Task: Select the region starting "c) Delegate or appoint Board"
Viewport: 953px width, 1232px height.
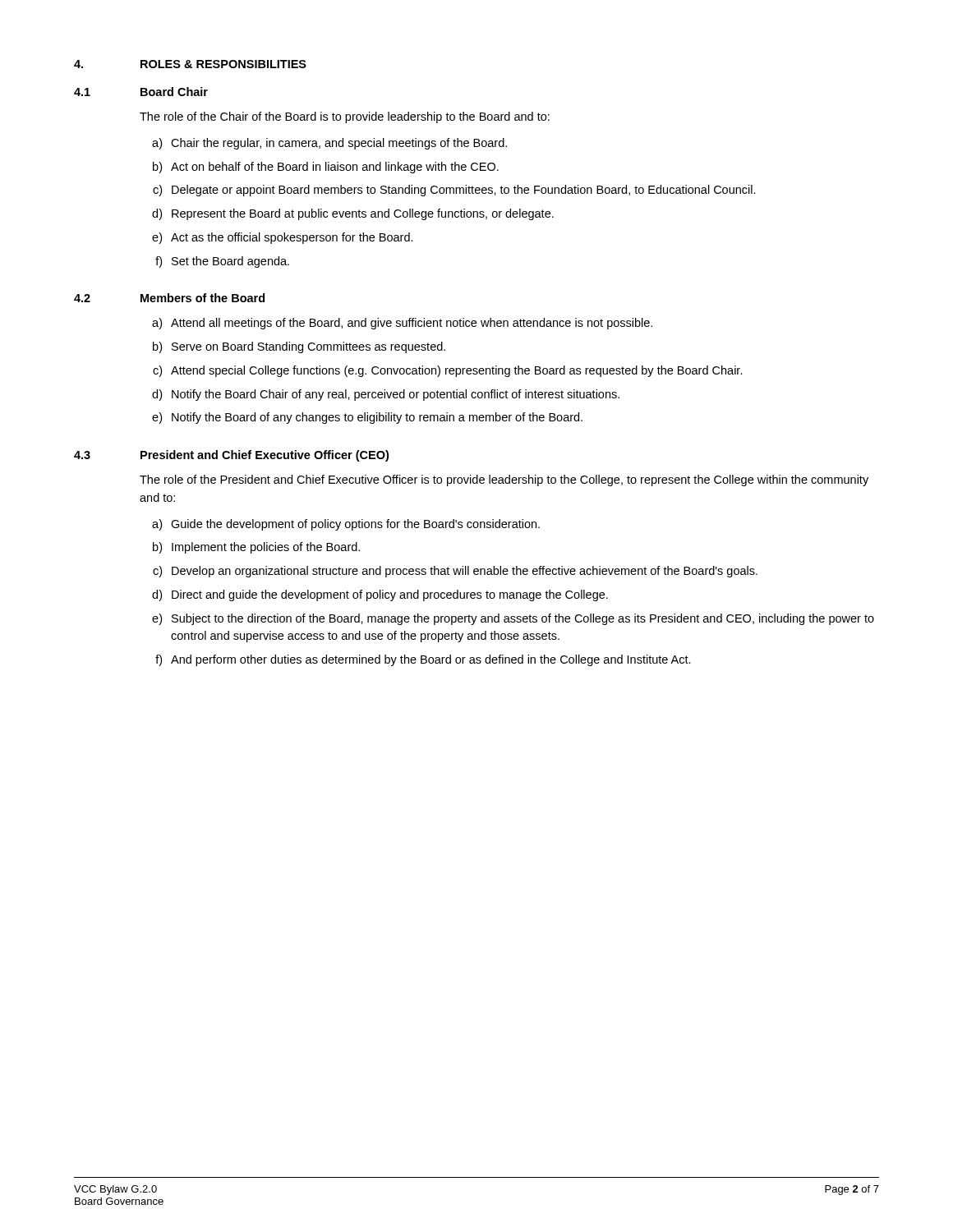Action: click(509, 191)
